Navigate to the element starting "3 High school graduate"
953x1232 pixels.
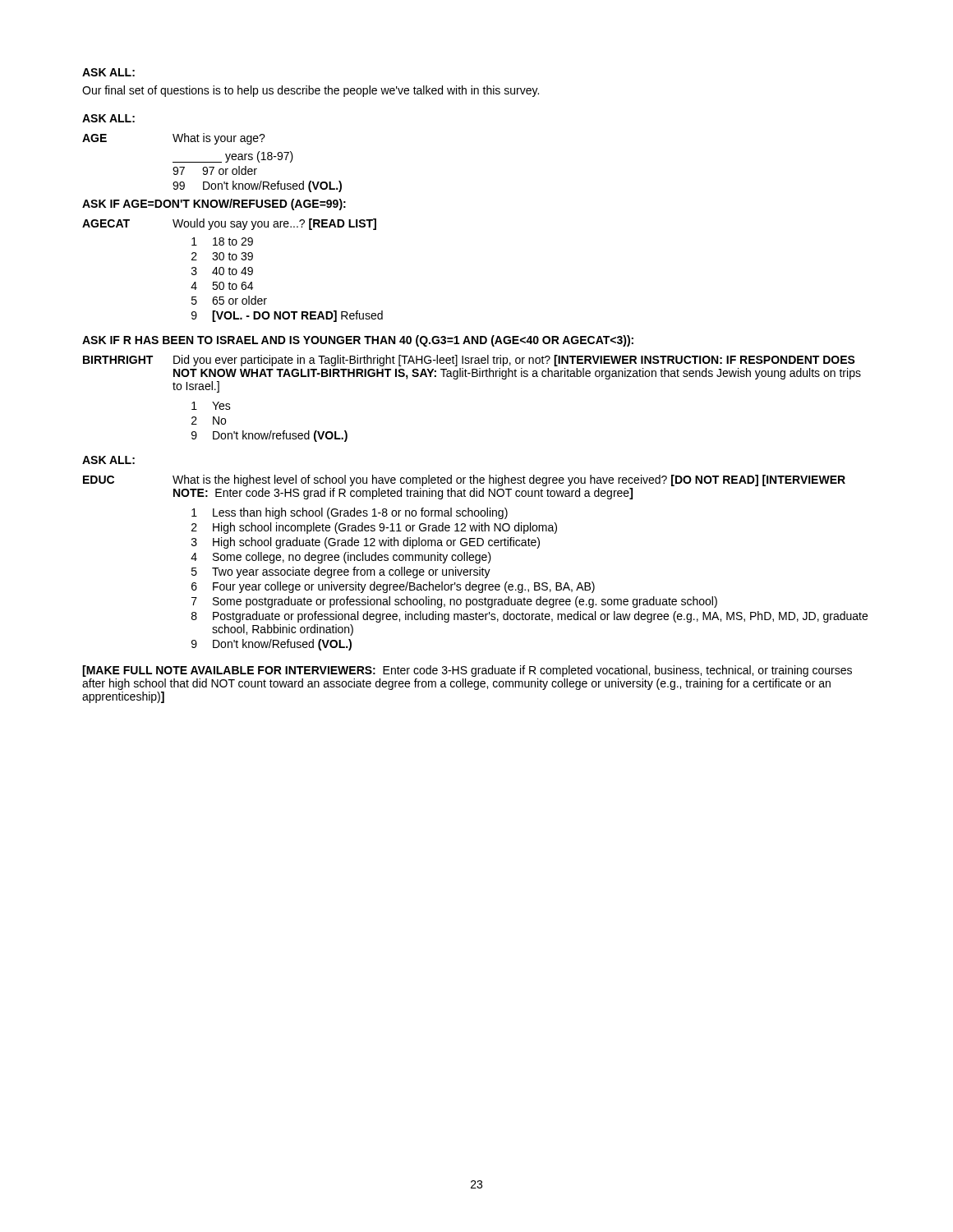522,542
